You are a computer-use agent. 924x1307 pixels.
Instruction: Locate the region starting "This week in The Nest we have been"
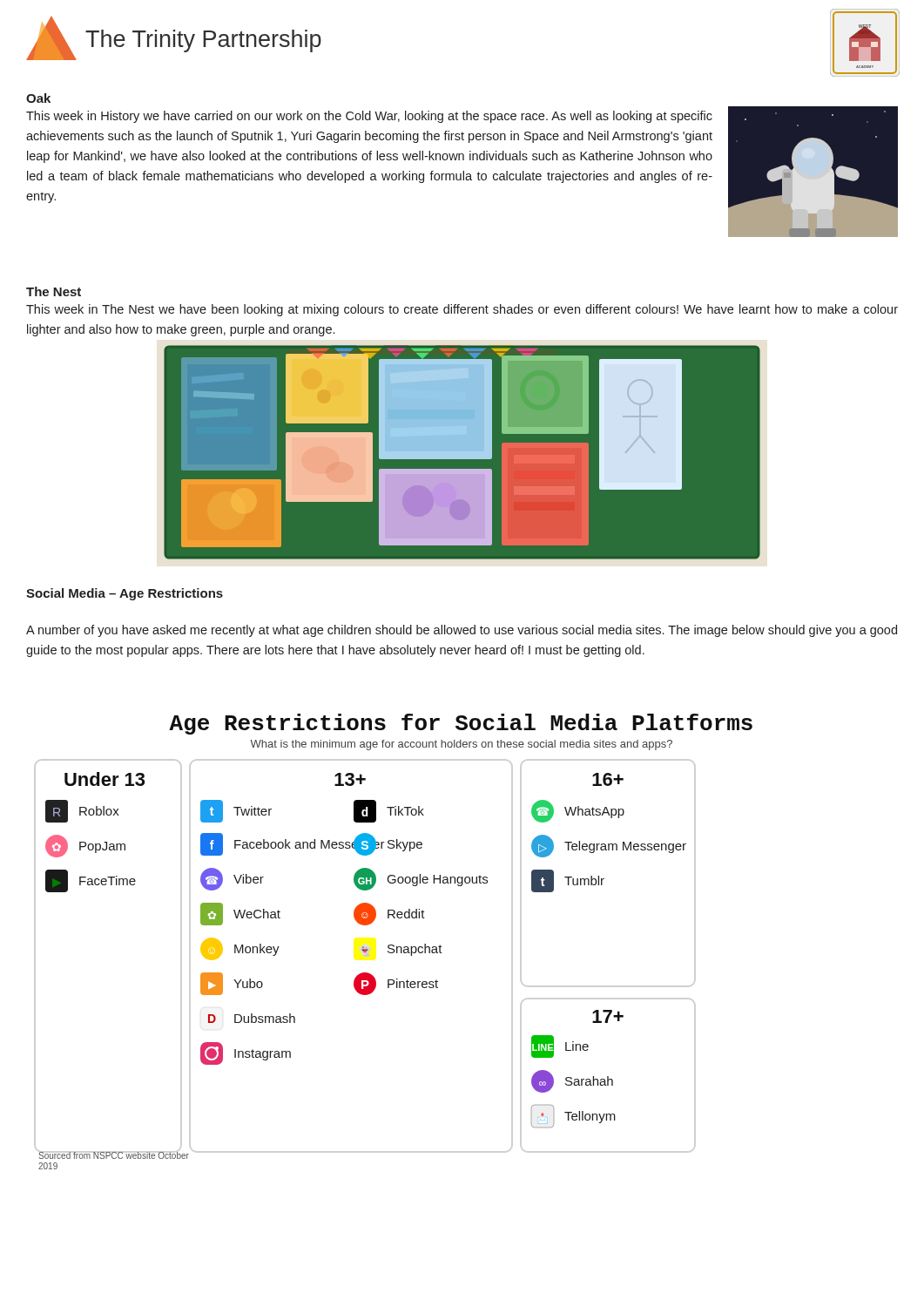coord(462,319)
